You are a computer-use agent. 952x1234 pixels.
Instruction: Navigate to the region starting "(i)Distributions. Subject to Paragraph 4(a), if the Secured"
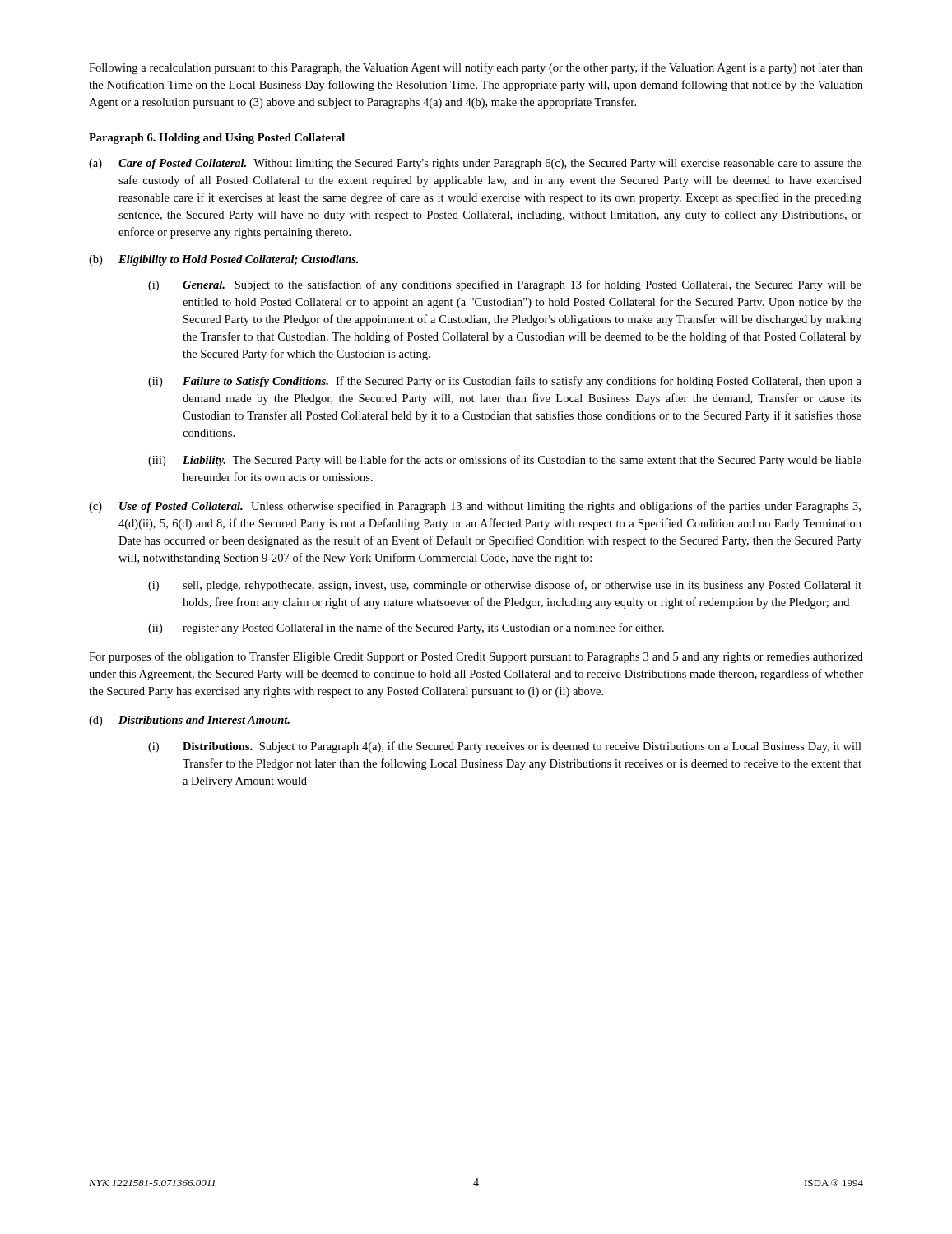point(505,763)
